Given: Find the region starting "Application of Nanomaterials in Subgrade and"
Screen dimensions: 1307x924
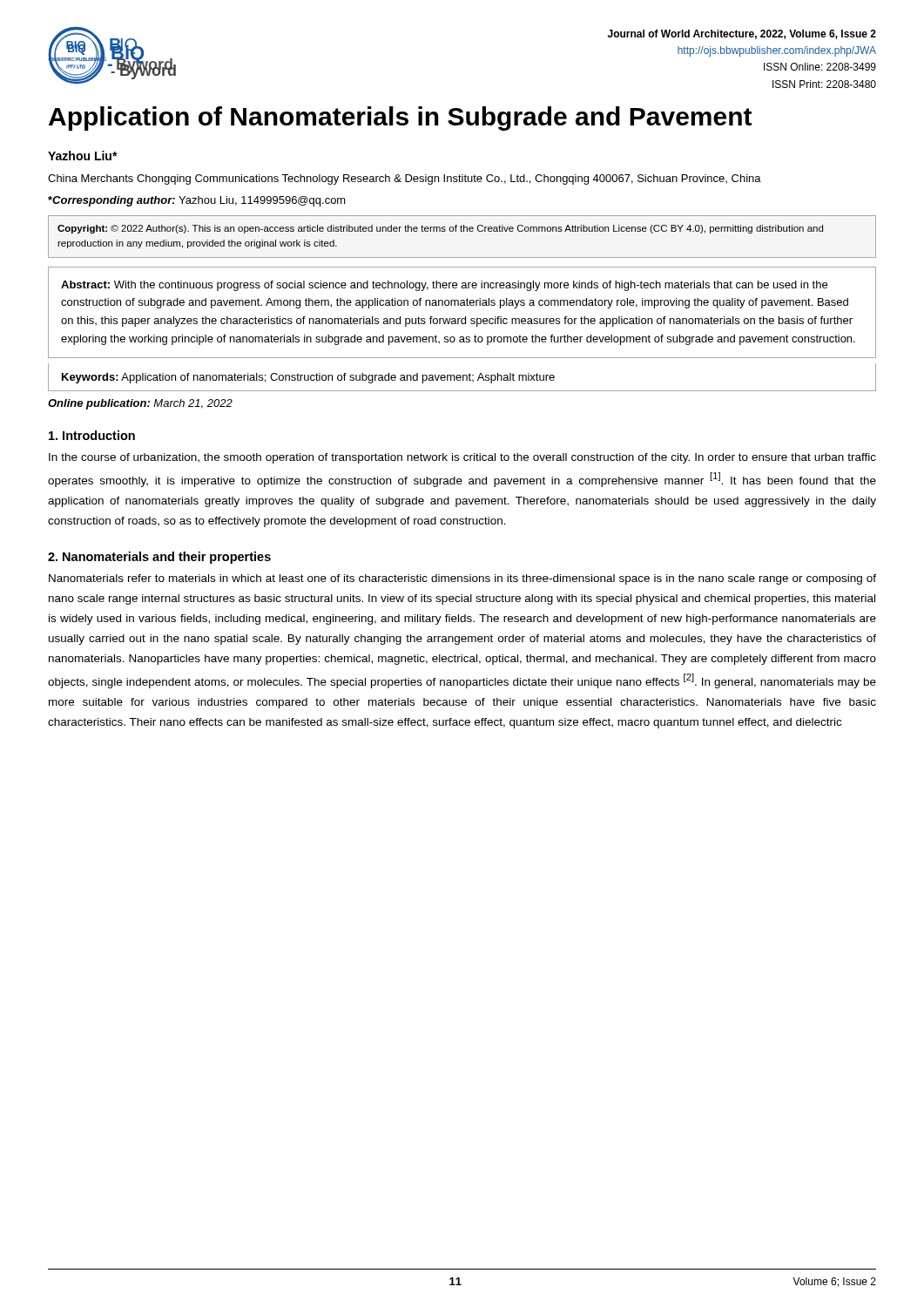Looking at the screenshot, I should point(400,116).
